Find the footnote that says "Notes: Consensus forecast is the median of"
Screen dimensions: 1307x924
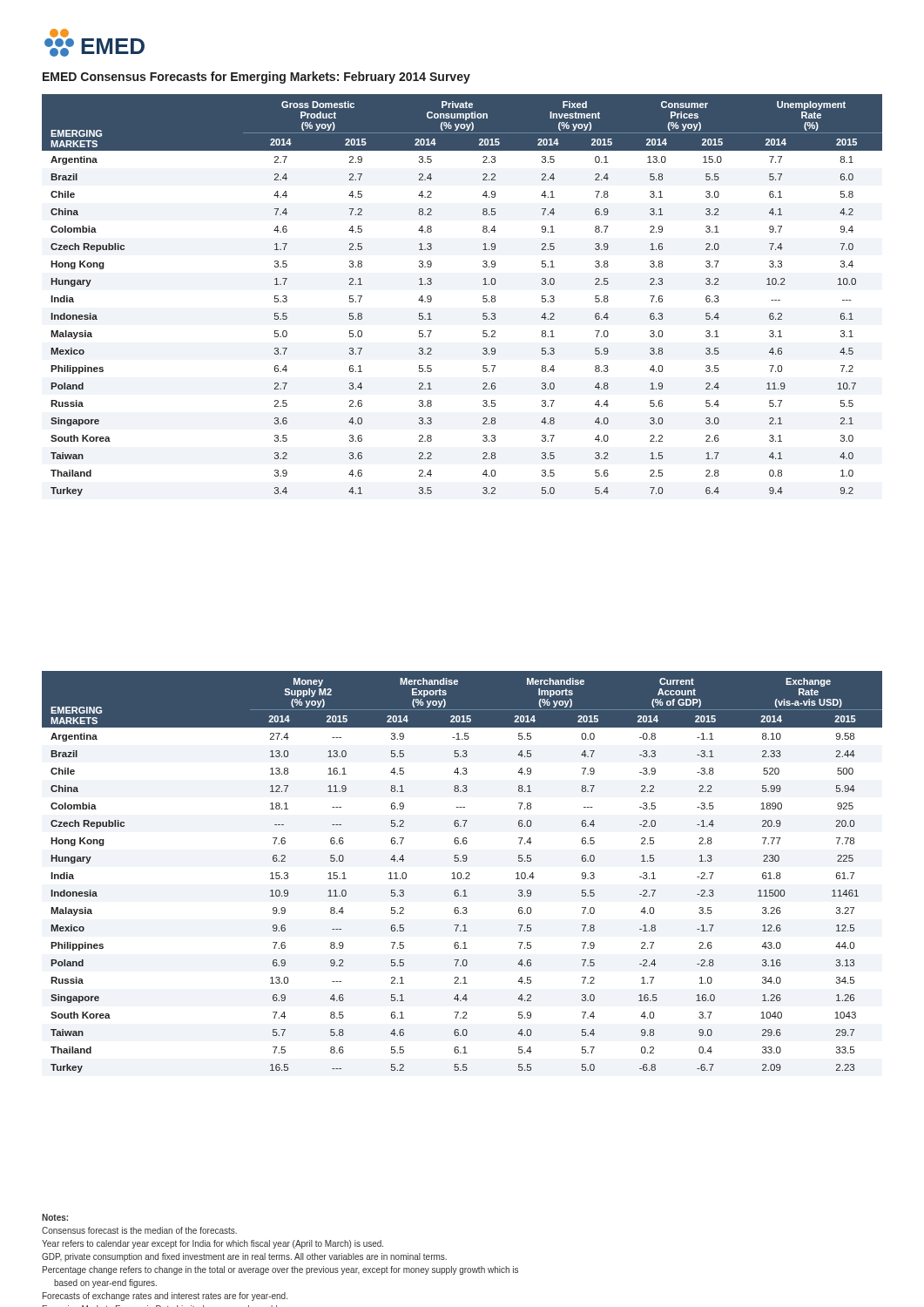pos(462,1259)
